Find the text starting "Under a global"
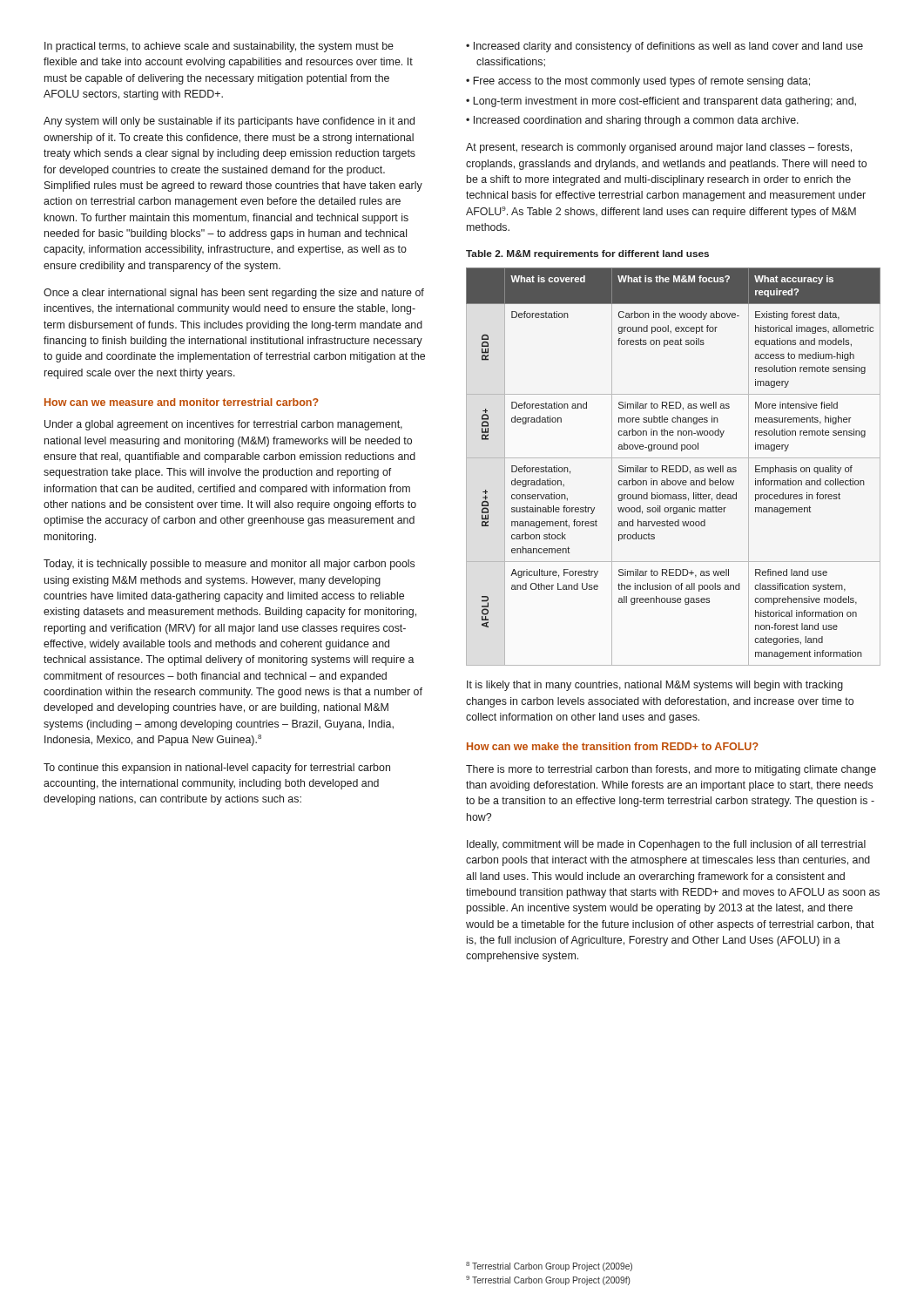This screenshot has width=924, height=1307. click(230, 481)
